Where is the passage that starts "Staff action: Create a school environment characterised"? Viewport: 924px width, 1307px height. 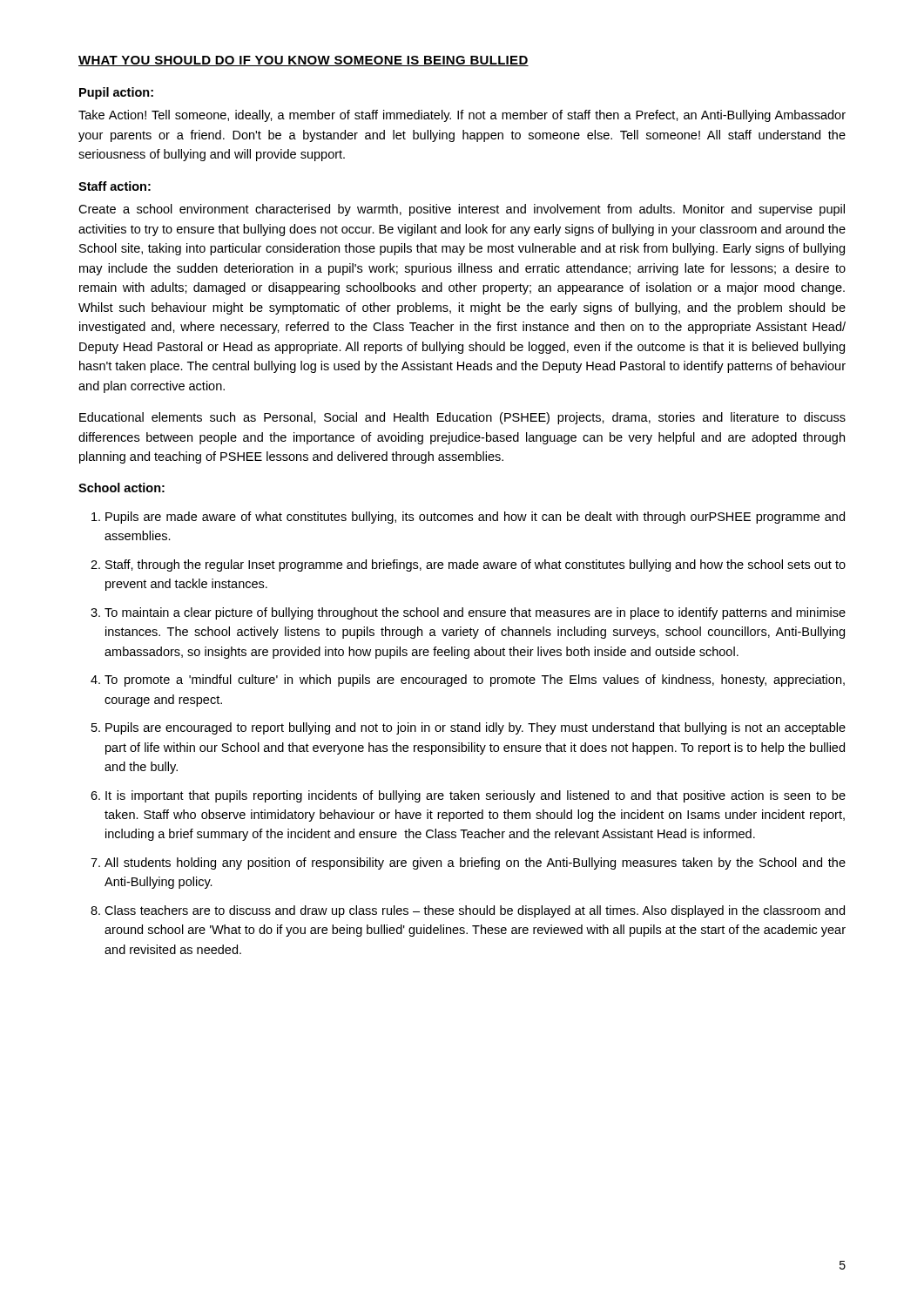[462, 286]
